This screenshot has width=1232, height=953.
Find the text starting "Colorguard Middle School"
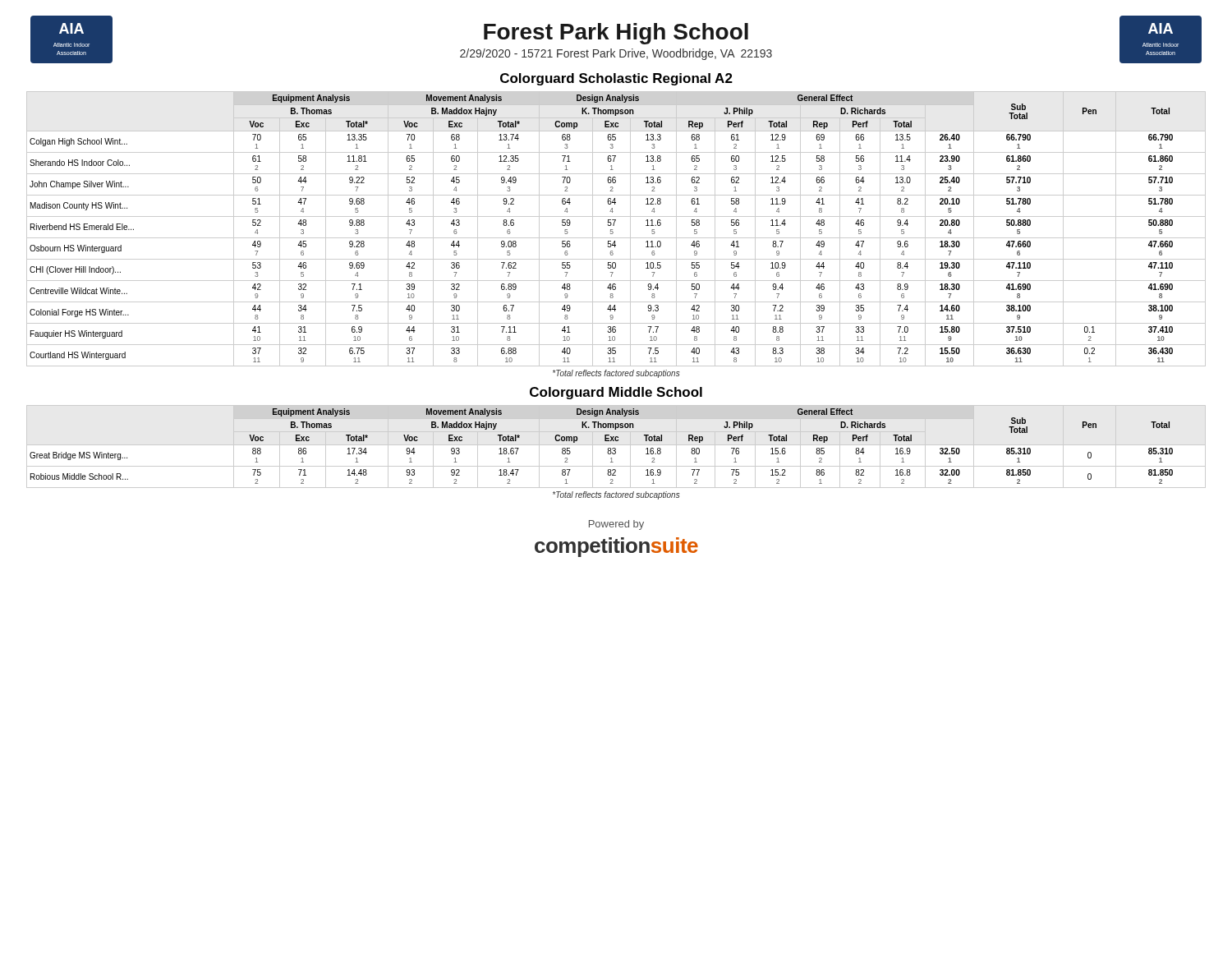[616, 392]
